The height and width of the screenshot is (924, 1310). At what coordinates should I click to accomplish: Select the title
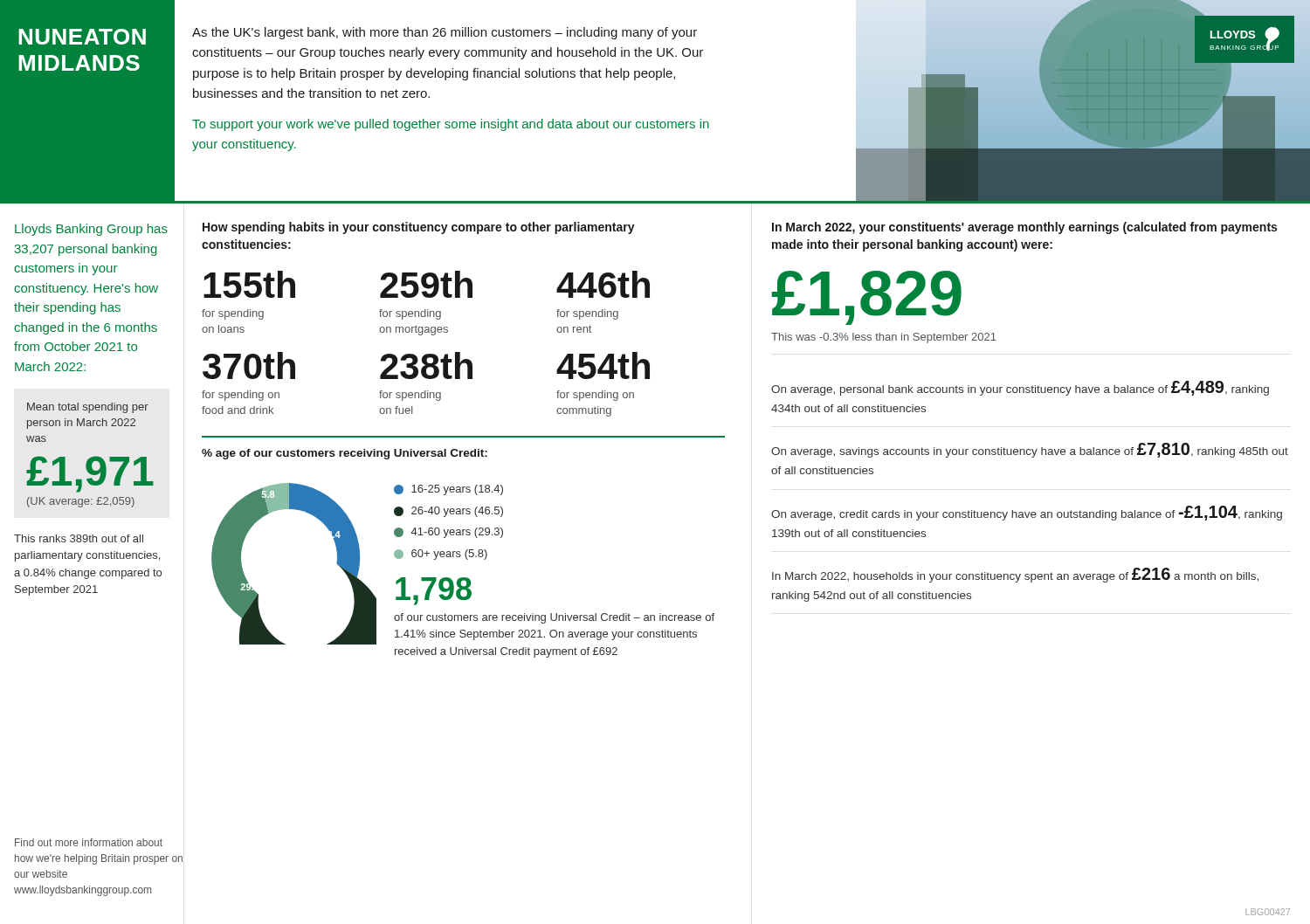point(82,50)
